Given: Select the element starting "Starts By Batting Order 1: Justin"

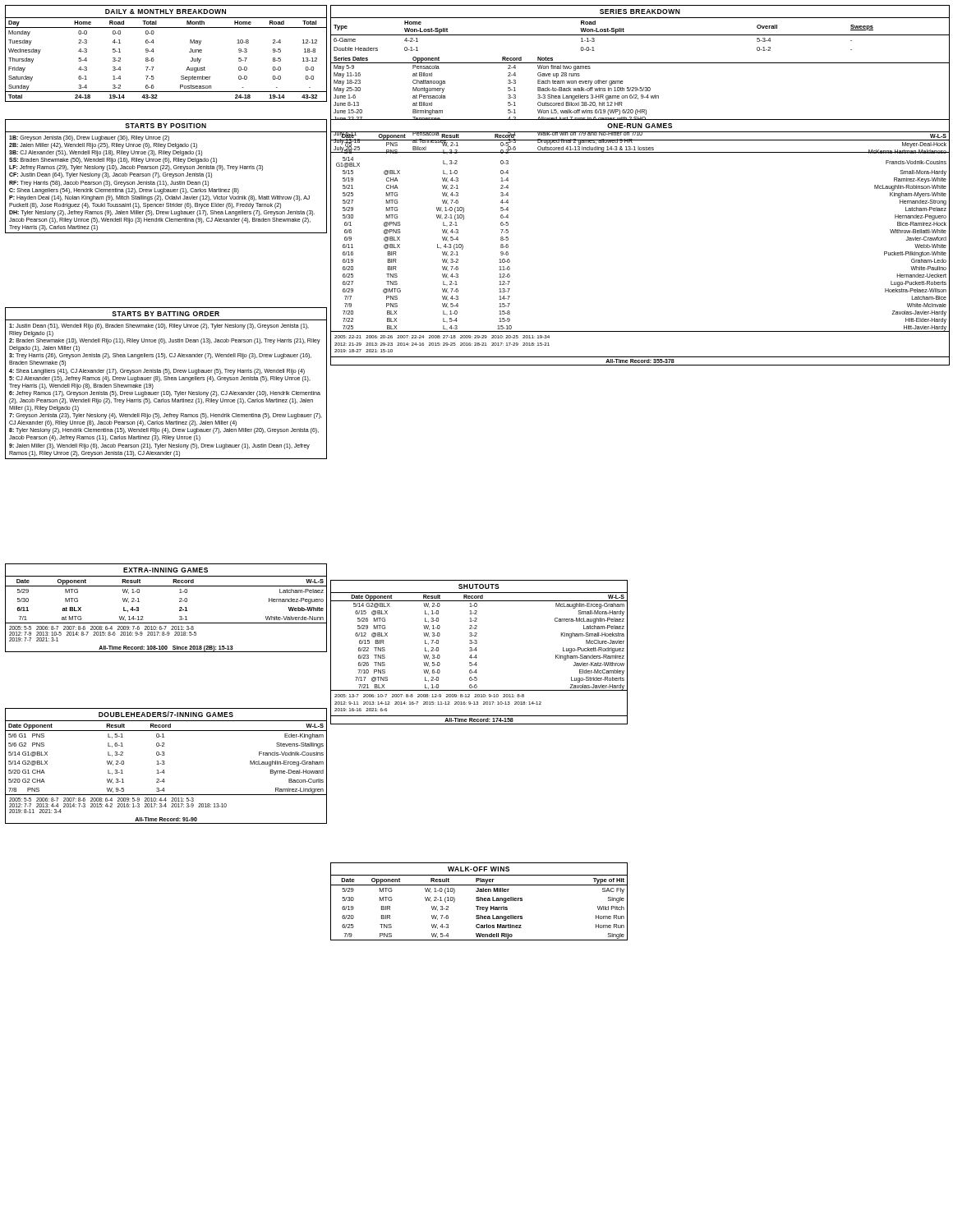Looking at the screenshot, I should tap(166, 383).
